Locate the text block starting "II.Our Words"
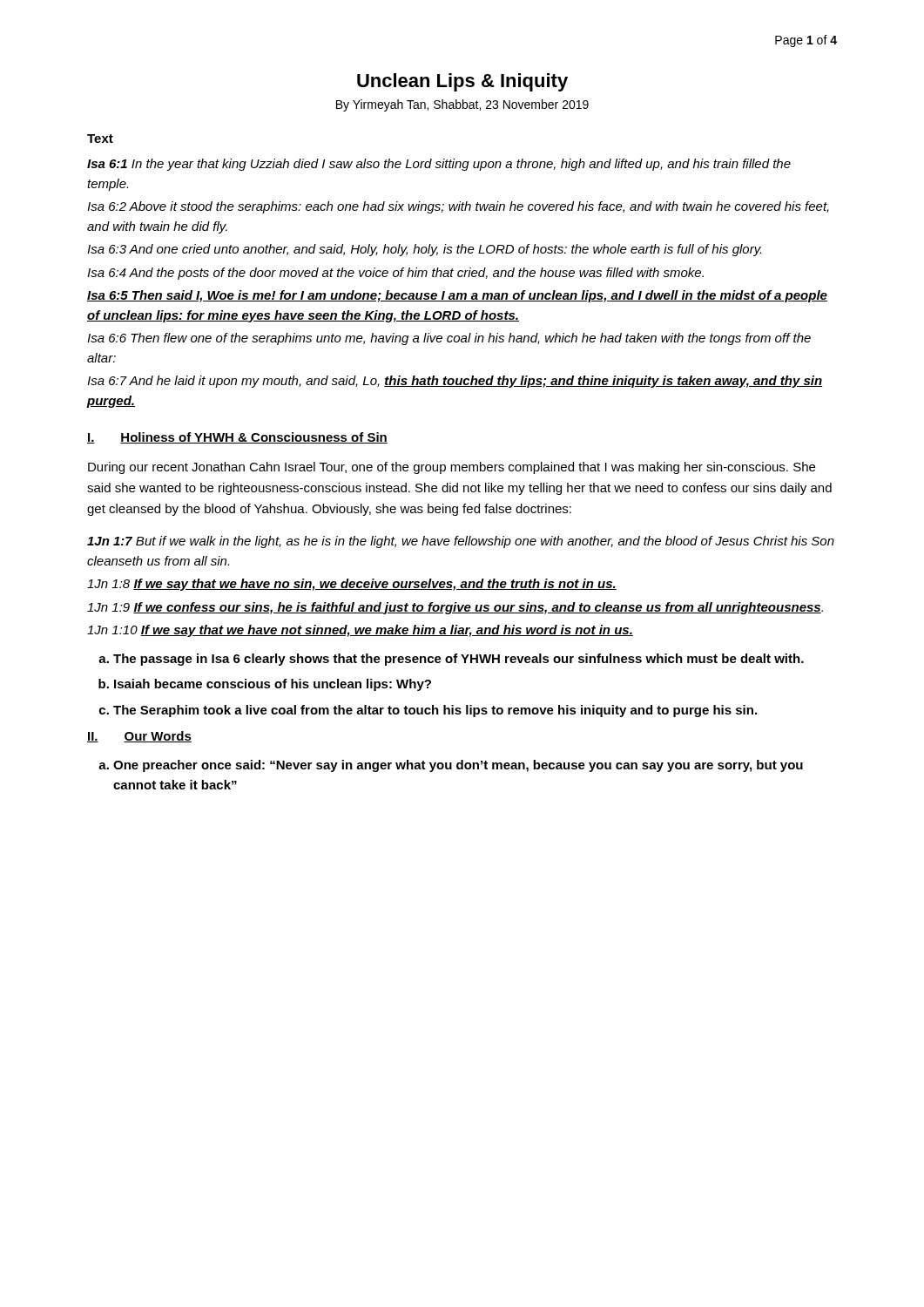The image size is (924, 1307). pos(139,736)
